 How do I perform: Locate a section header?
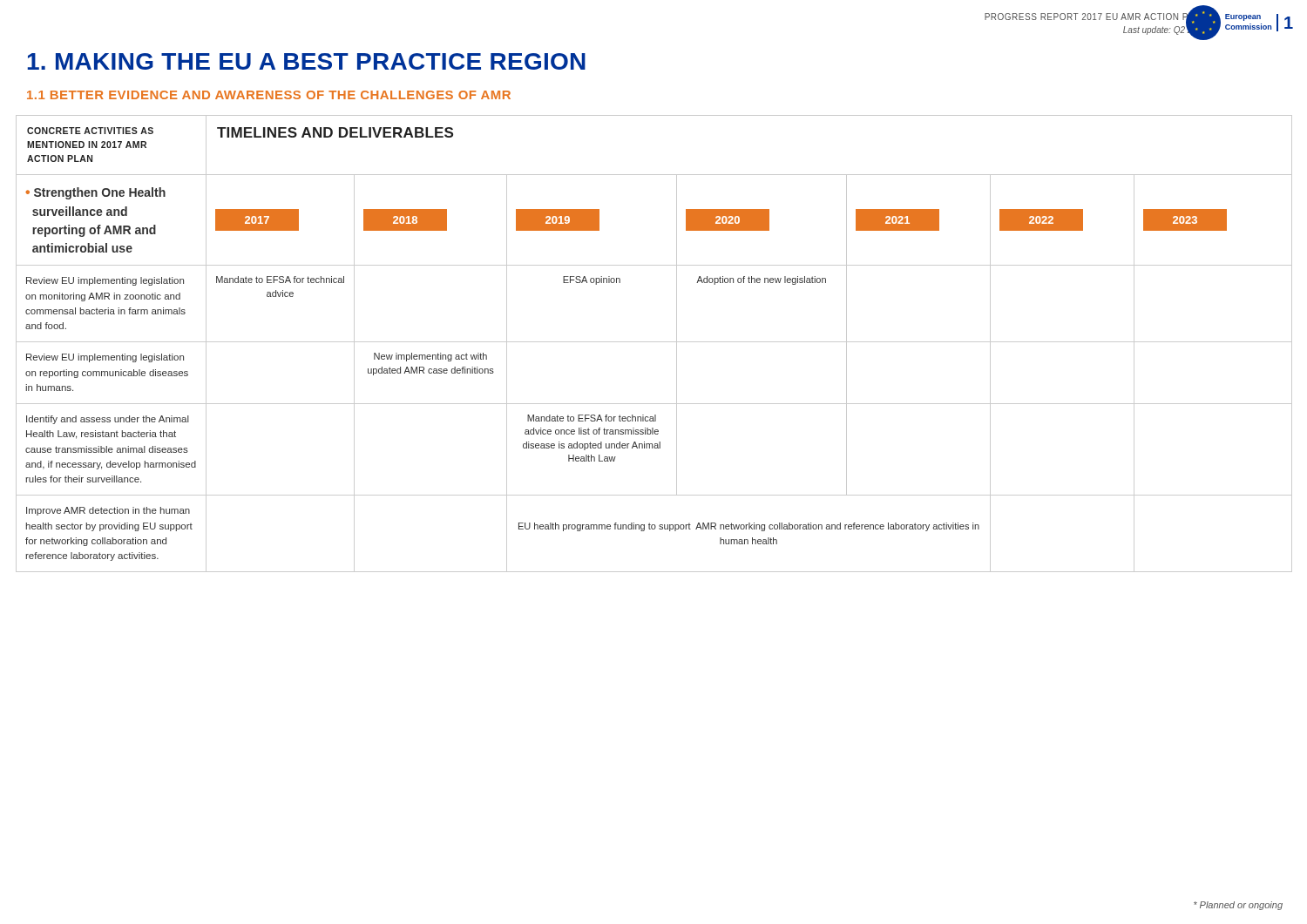[269, 95]
